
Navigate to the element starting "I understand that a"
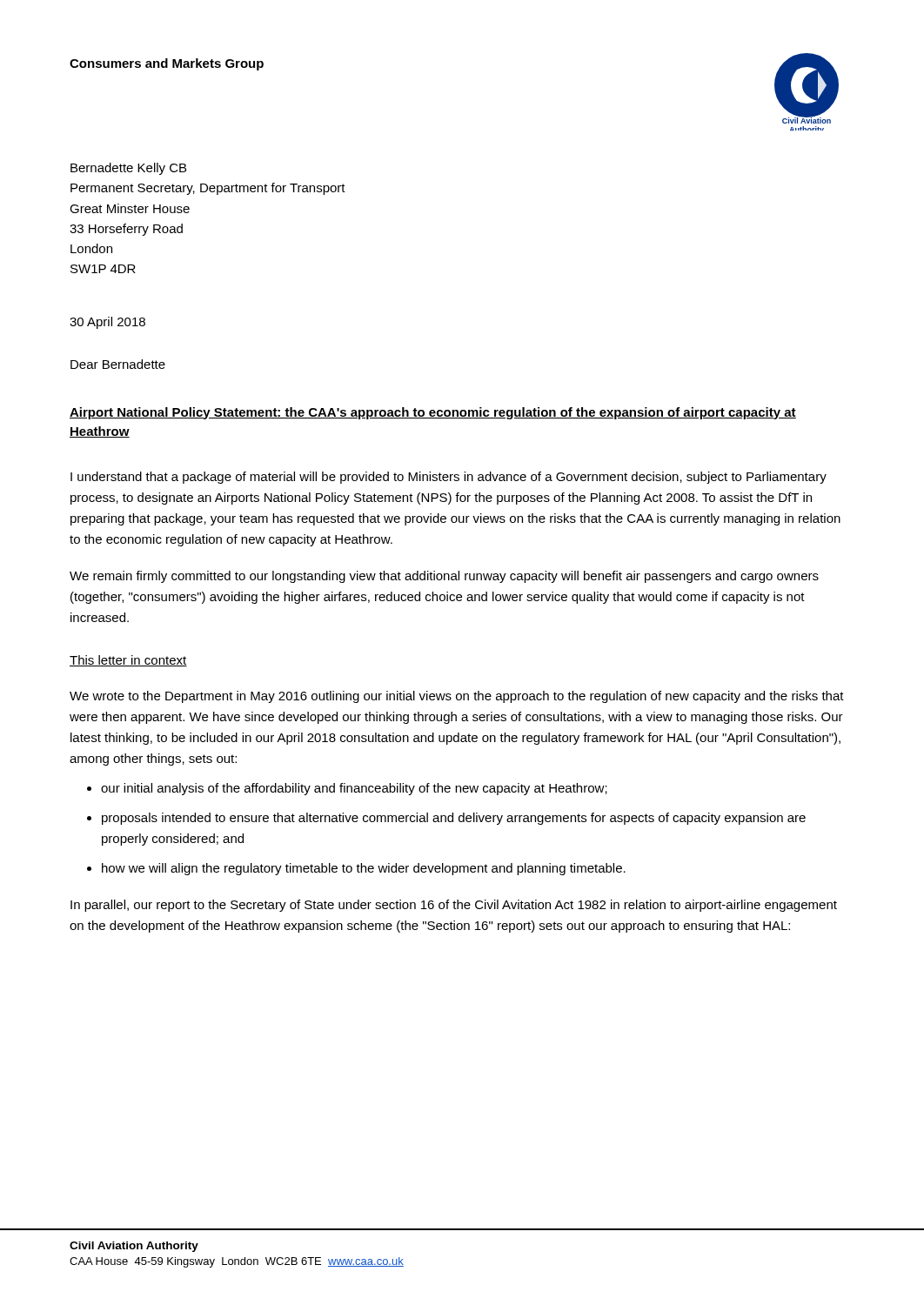[455, 507]
